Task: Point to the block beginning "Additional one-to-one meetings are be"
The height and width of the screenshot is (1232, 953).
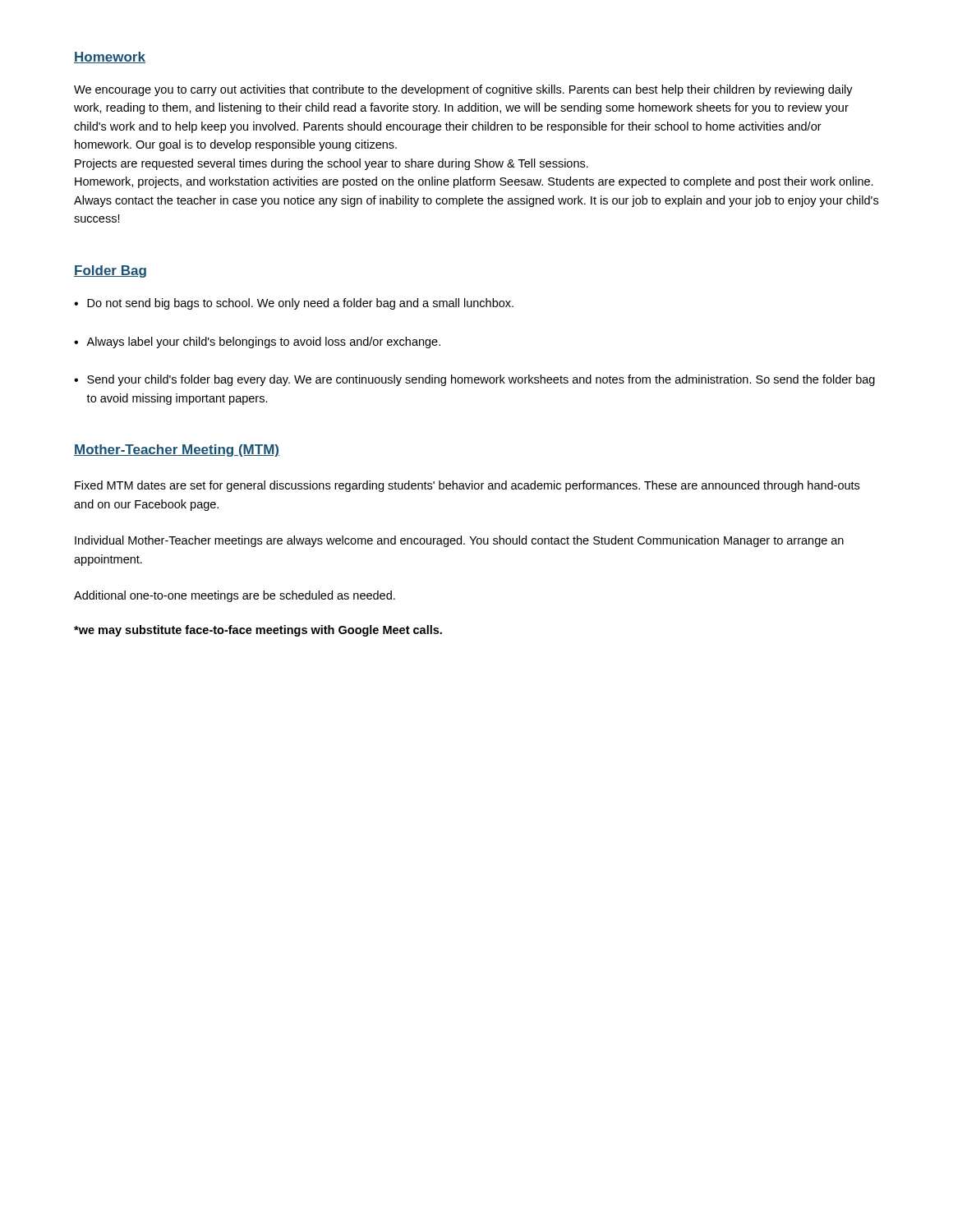Action: (235, 596)
